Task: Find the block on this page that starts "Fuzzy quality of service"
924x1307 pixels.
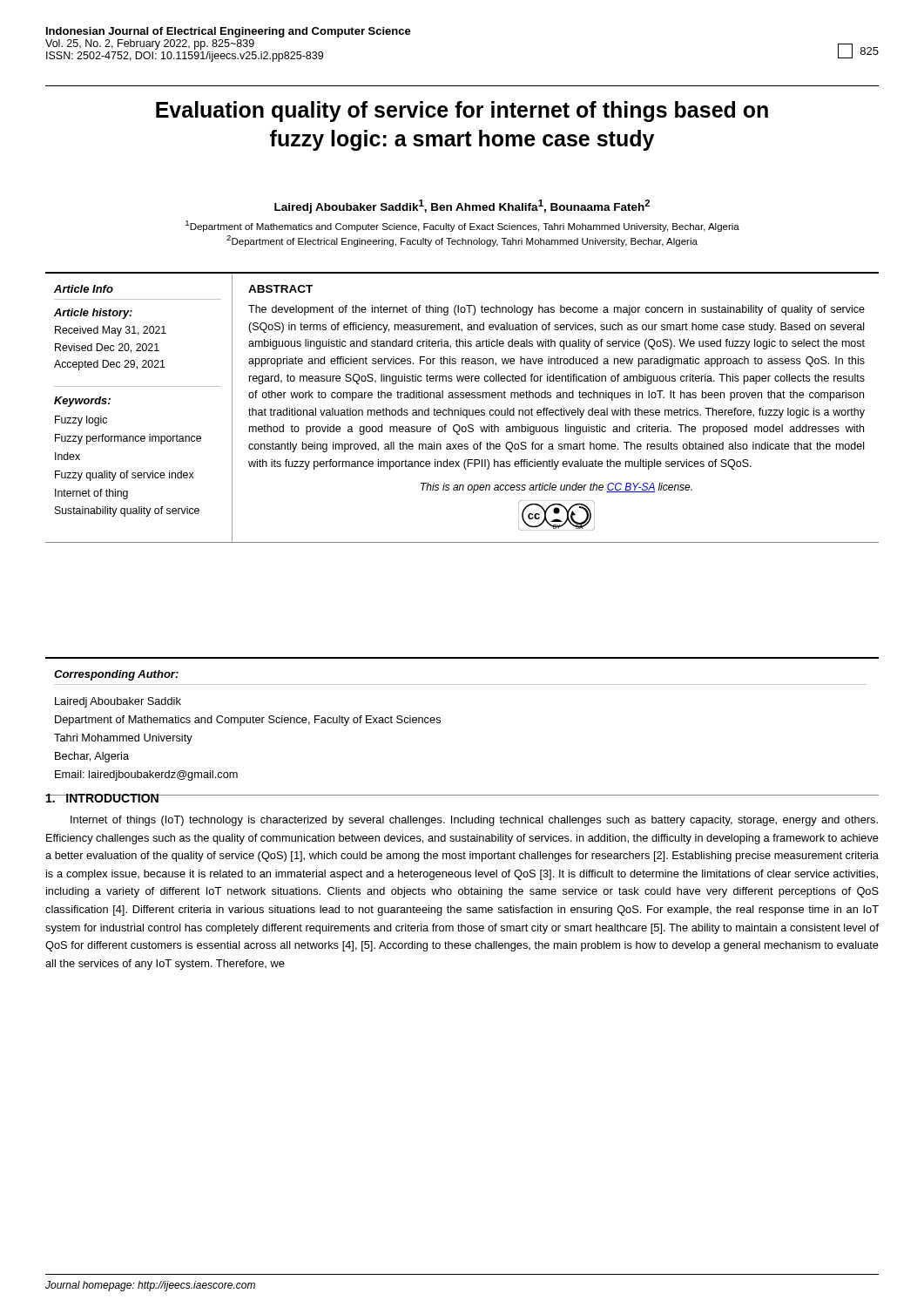Action: point(124,475)
